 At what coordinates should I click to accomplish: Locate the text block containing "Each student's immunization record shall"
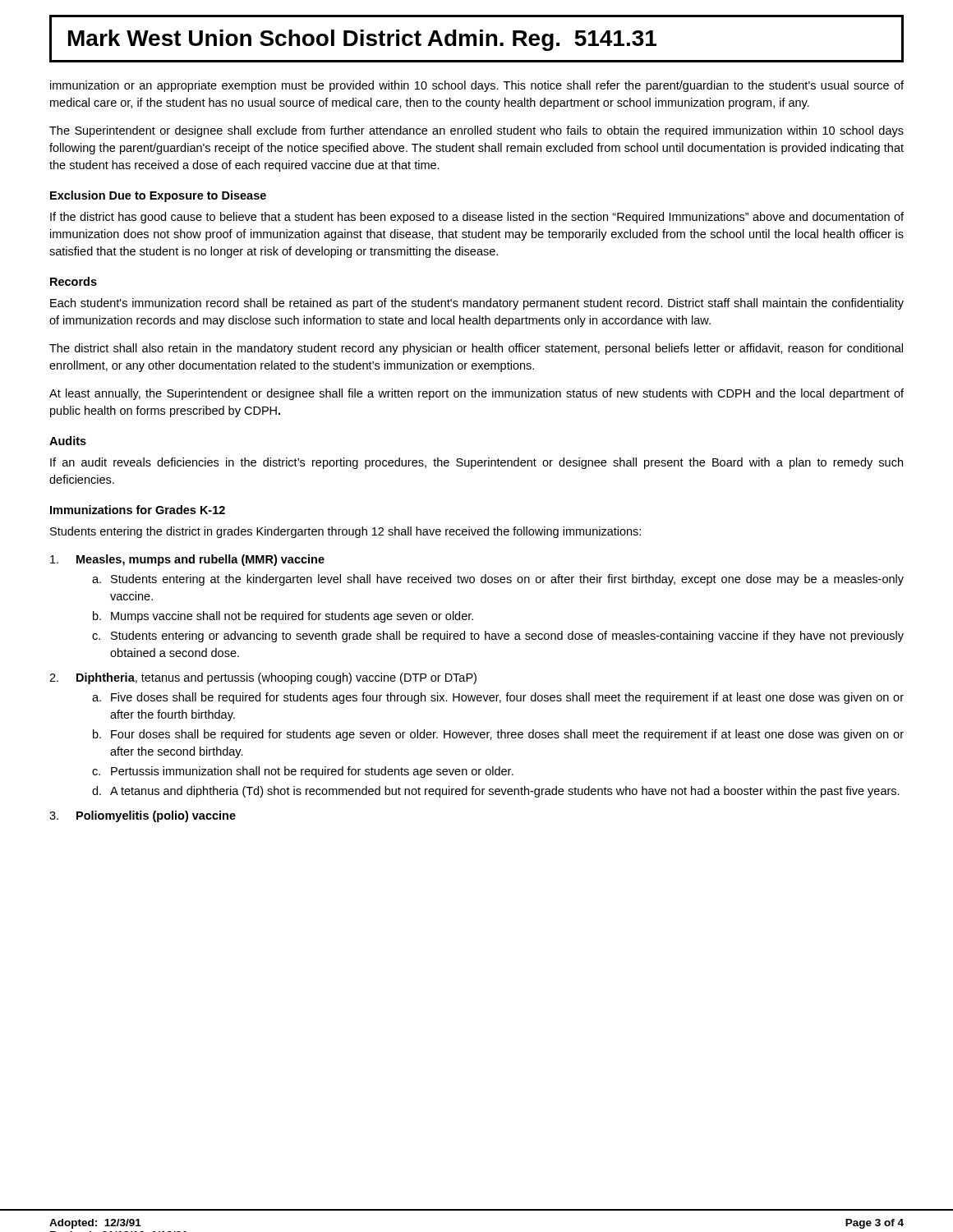pos(476,312)
